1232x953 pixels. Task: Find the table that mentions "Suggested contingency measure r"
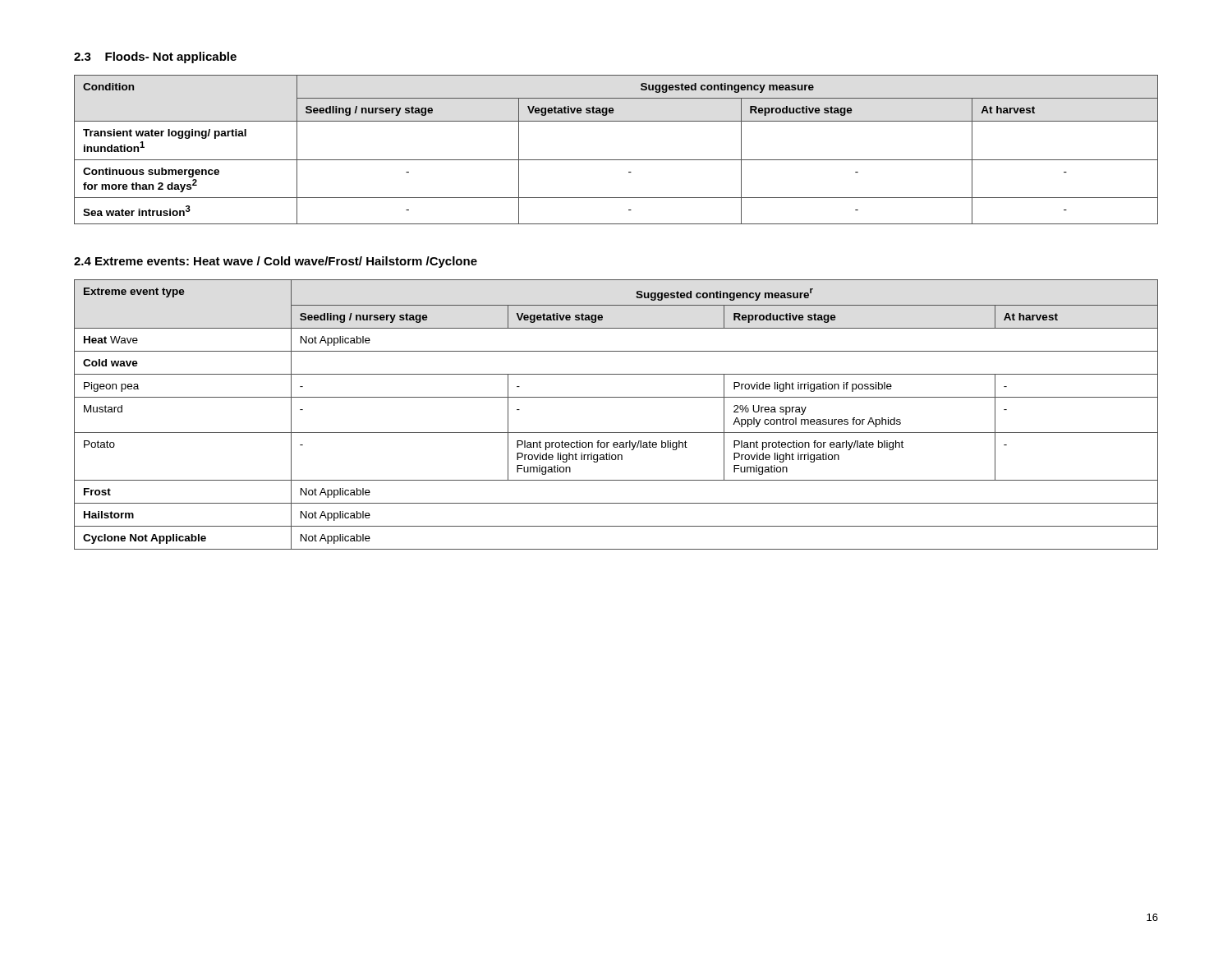point(616,414)
